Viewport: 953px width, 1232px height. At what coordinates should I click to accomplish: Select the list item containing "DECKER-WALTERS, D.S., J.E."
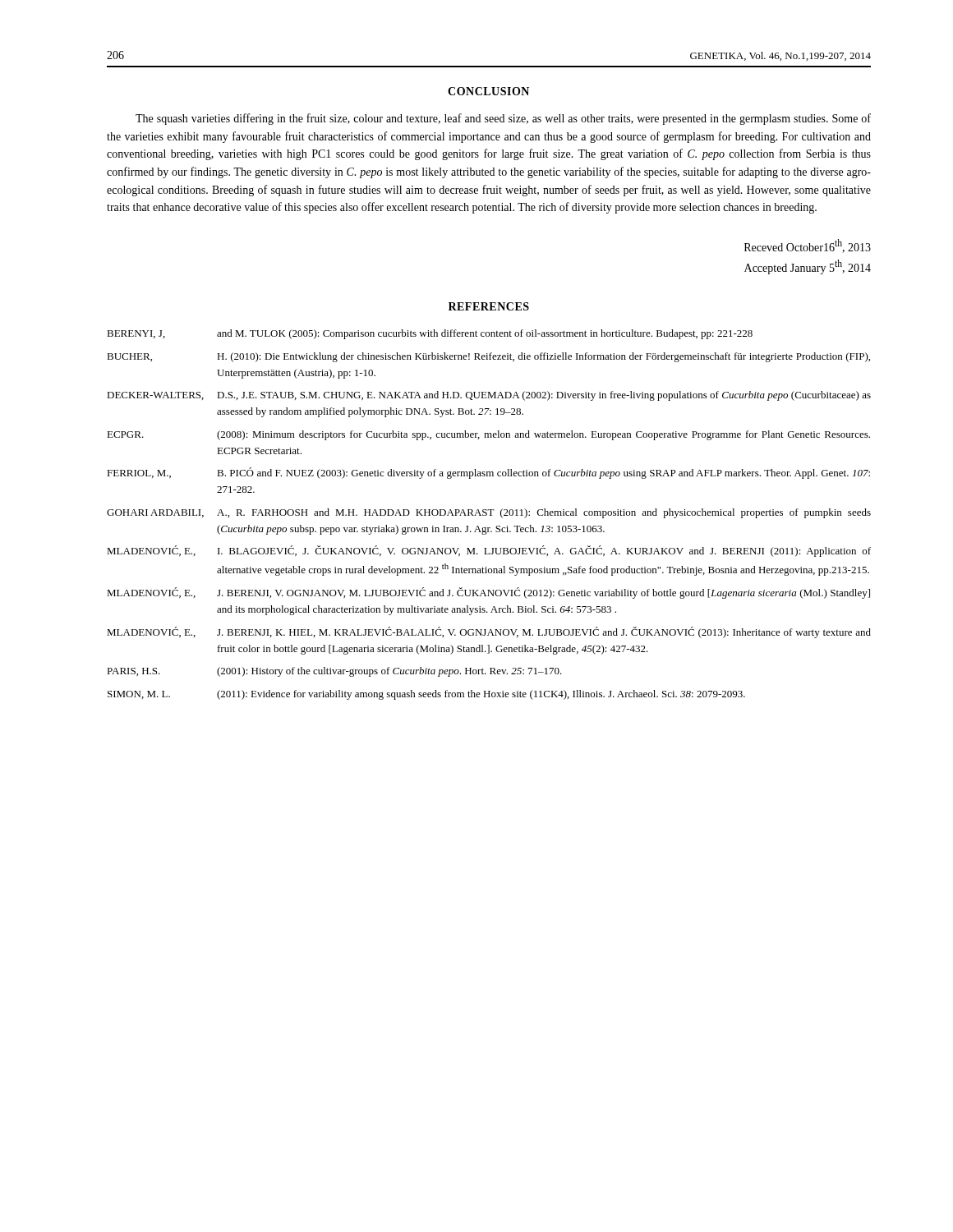(x=489, y=403)
